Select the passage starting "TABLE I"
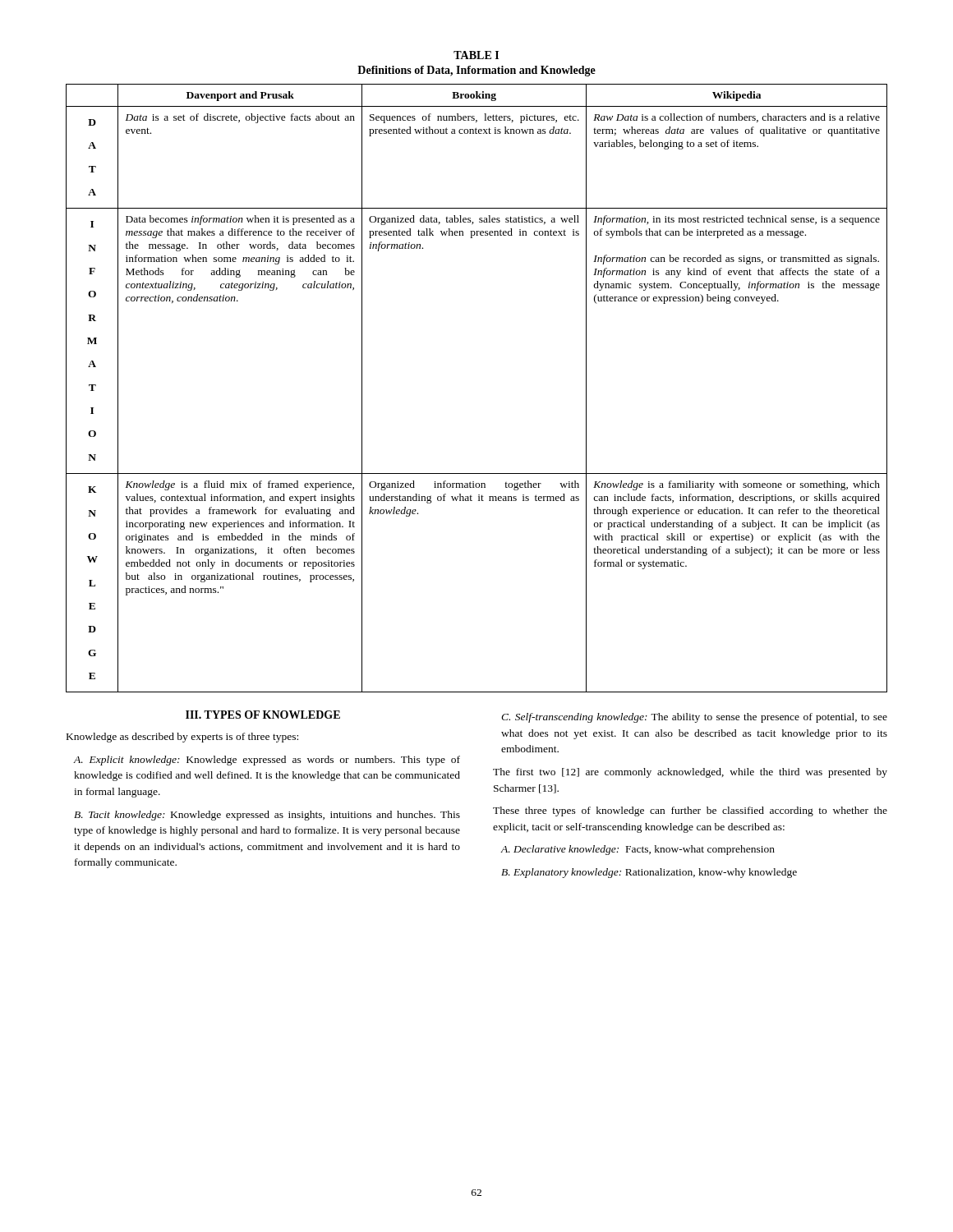The height and width of the screenshot is (1232, 953). (x=476, y=55)
